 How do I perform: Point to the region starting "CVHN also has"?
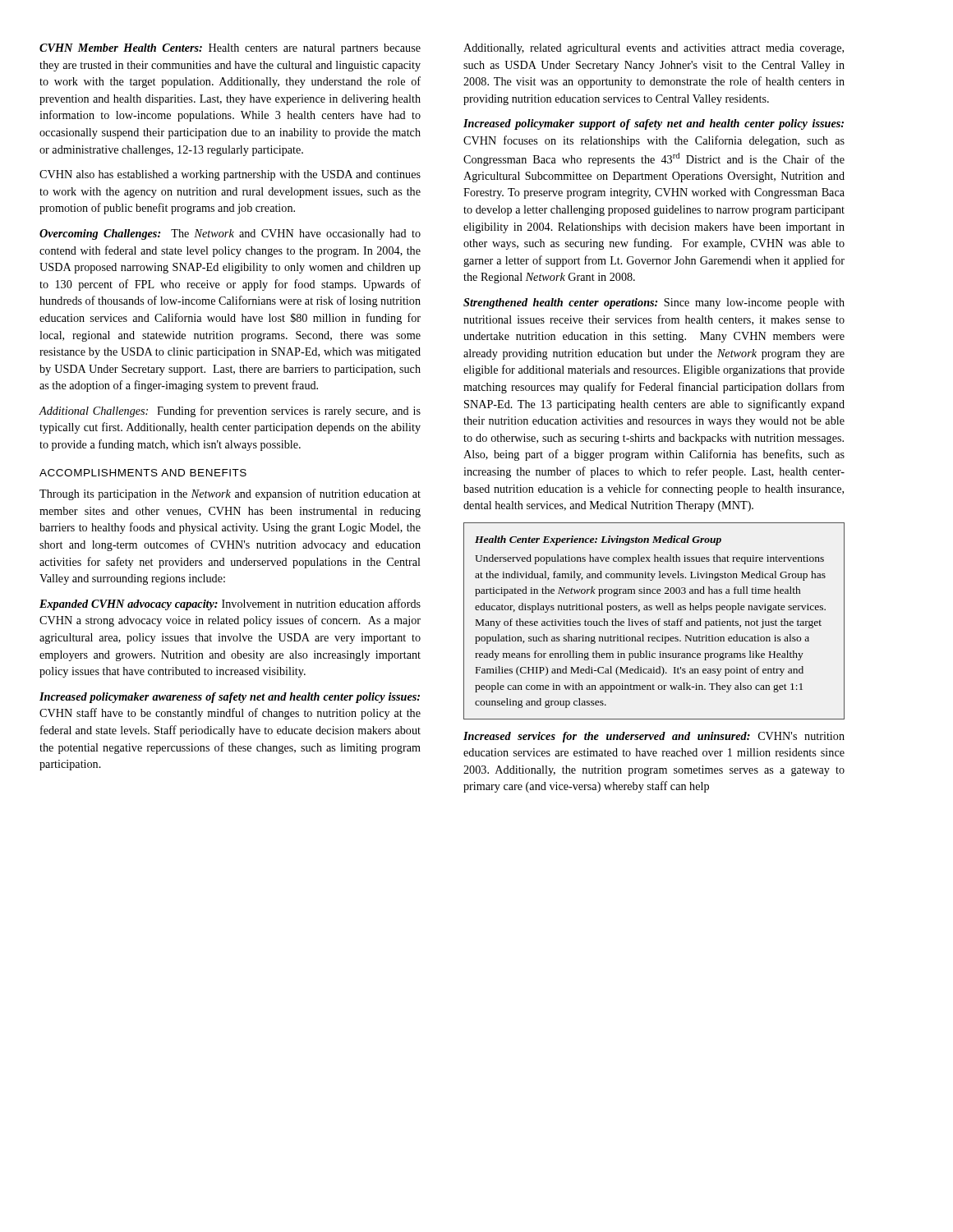230,191
